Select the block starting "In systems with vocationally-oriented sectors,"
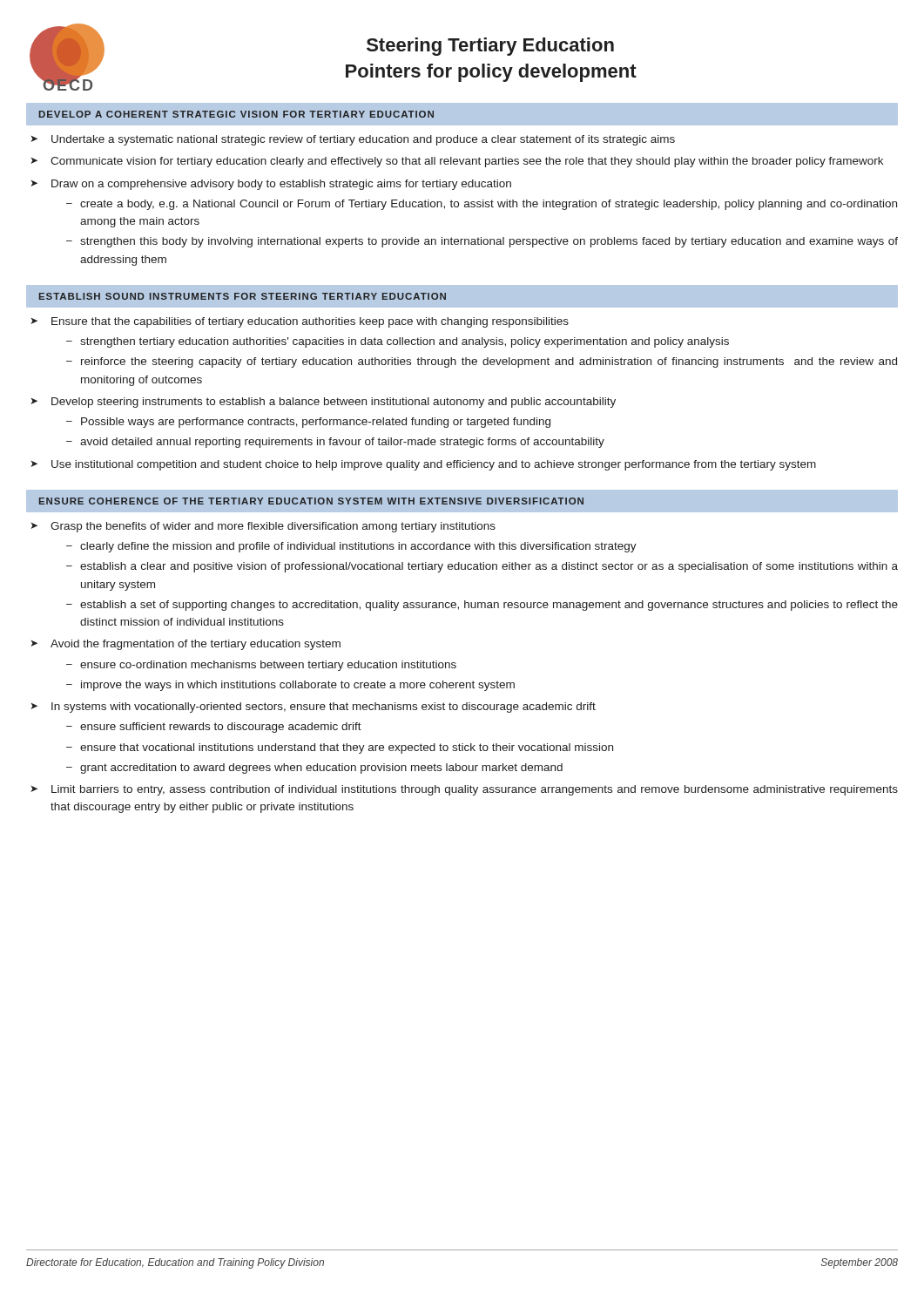This screenshot has height=1307, width=924. (x=474, y=738)
